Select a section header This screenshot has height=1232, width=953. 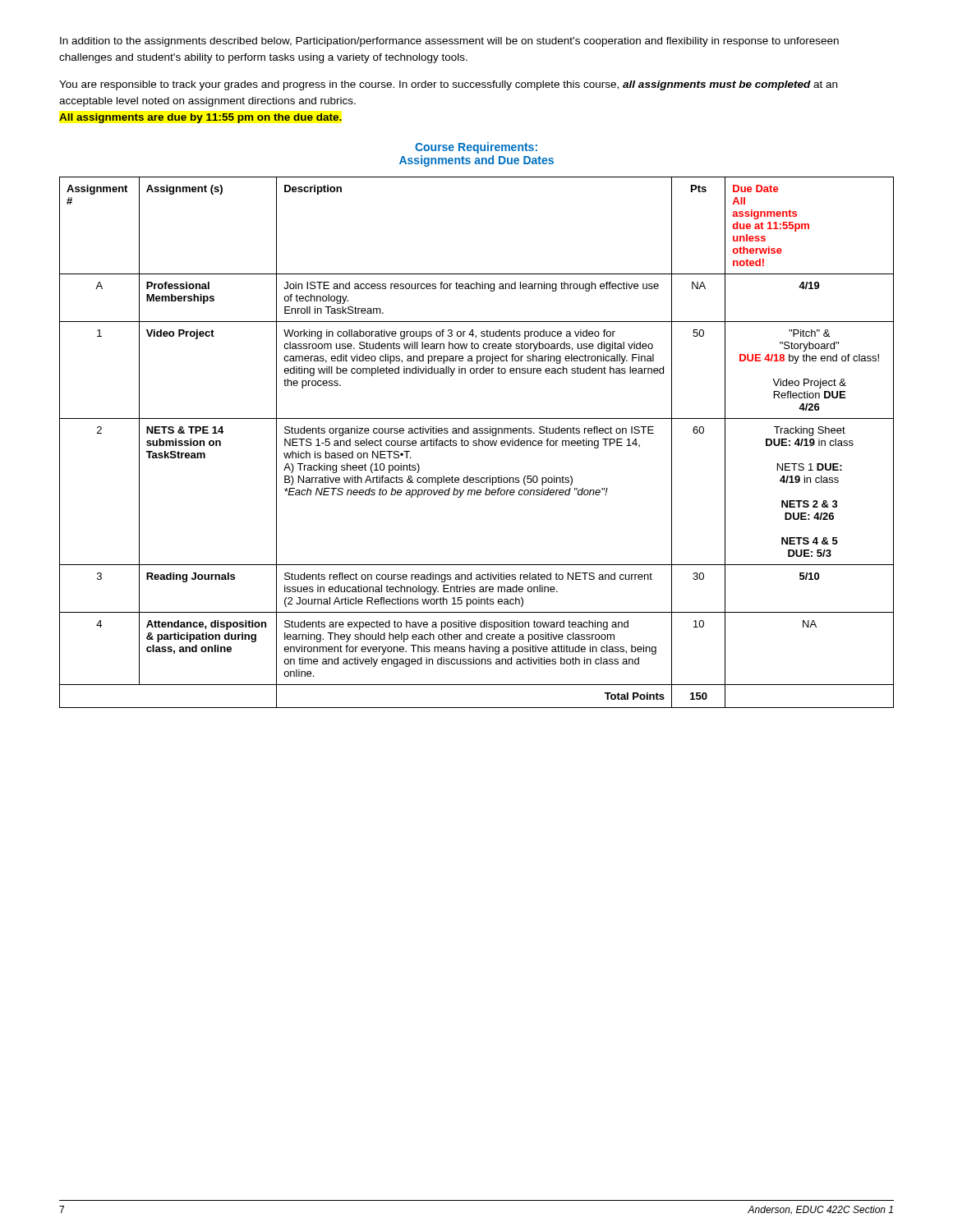point(476,154)
